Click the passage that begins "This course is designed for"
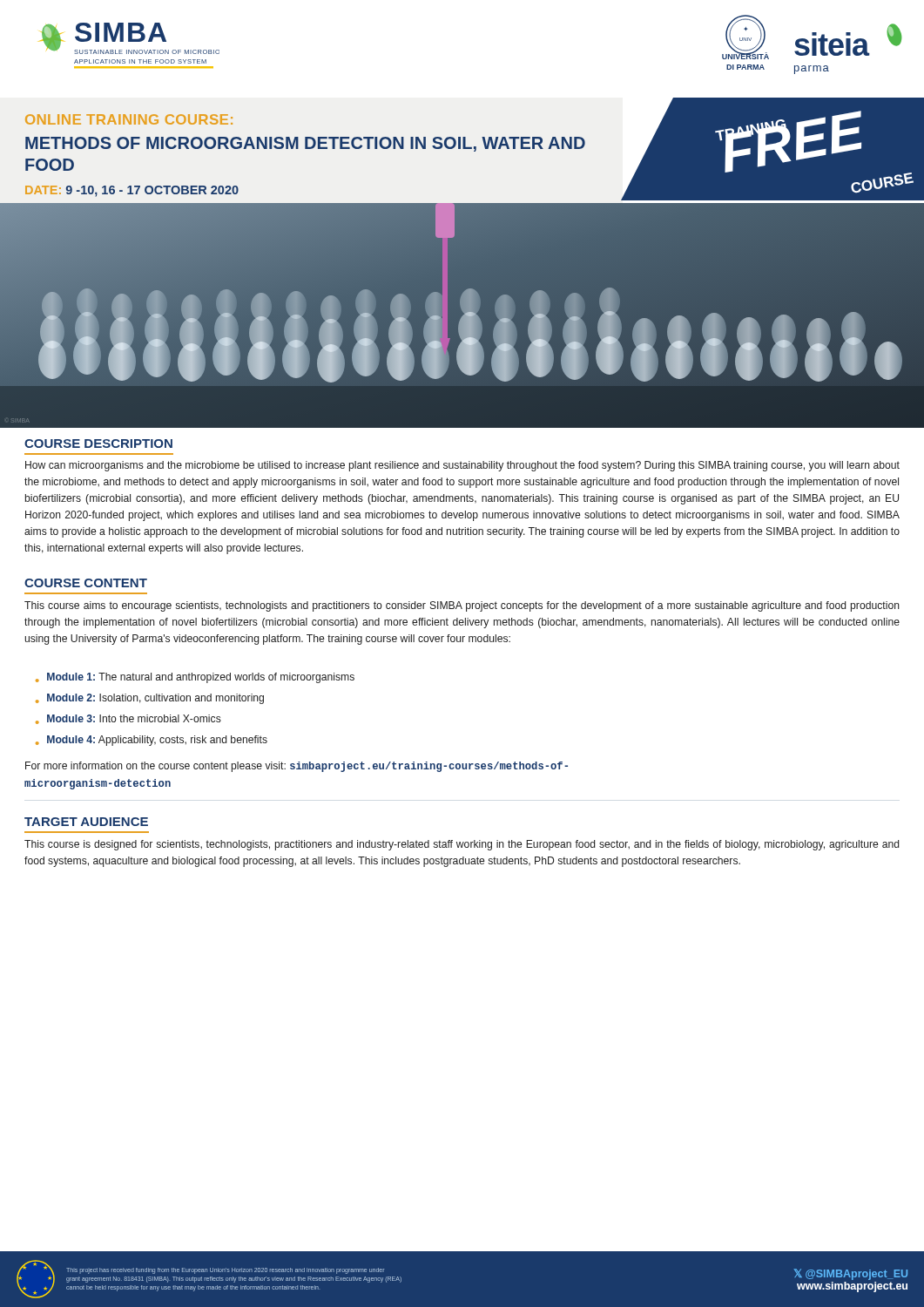 point(462,853)
